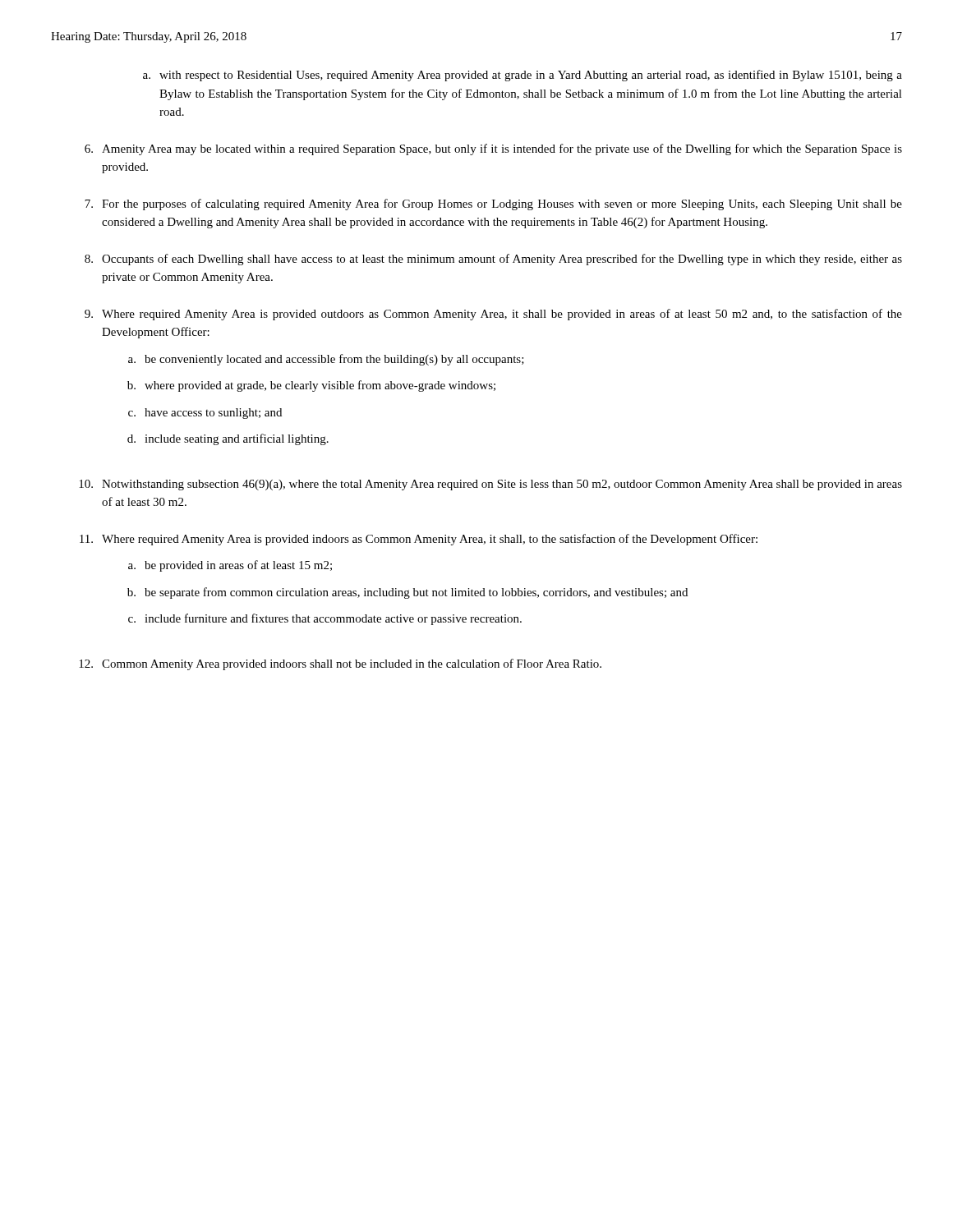953x1232 pixels.
Task: Select the list item that says "6. Amenity Area may be located within a"
Action: (x=476, y=158)
